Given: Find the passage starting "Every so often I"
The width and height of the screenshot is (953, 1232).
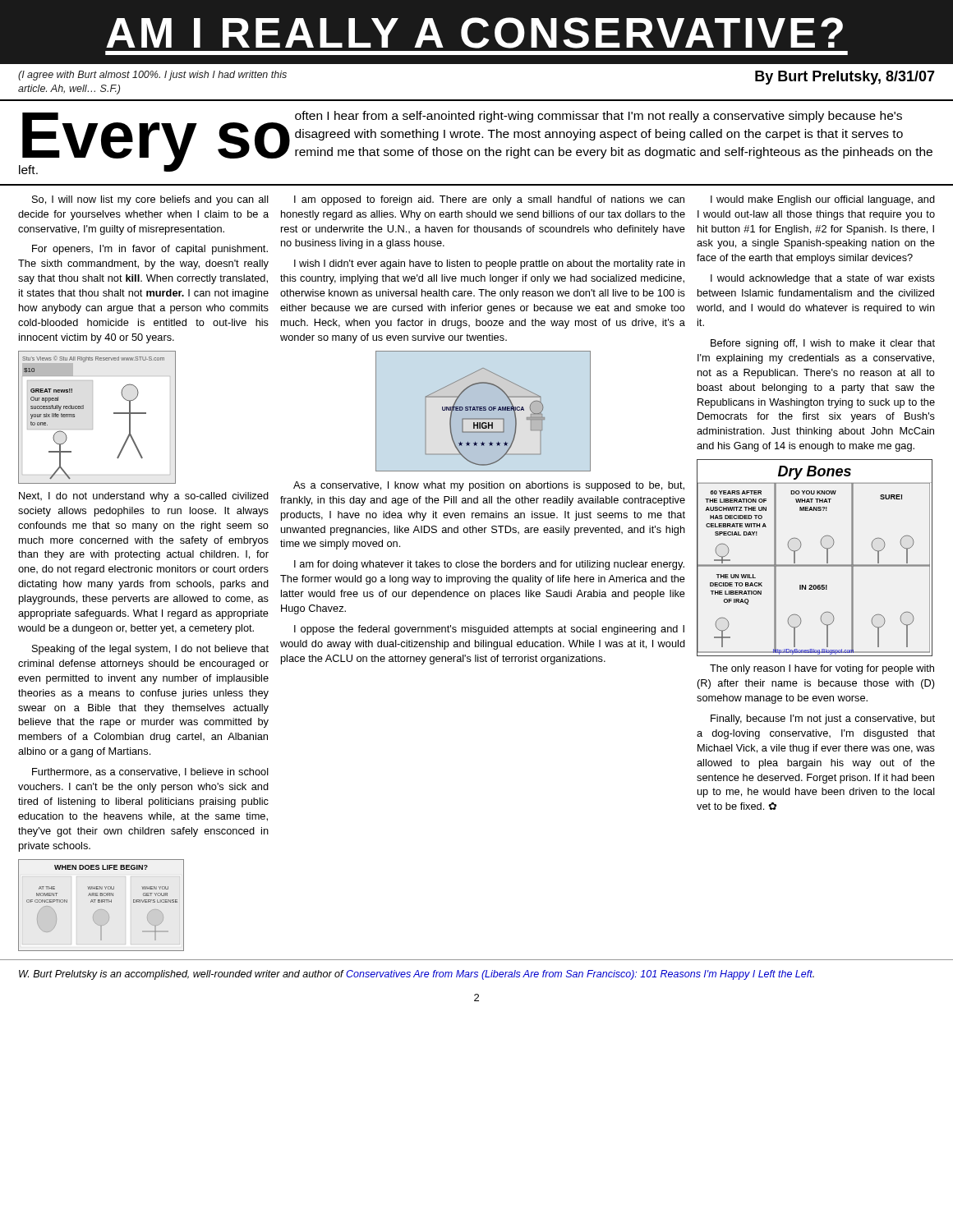Looking at the screenshot, I should (x=476, y=139).
